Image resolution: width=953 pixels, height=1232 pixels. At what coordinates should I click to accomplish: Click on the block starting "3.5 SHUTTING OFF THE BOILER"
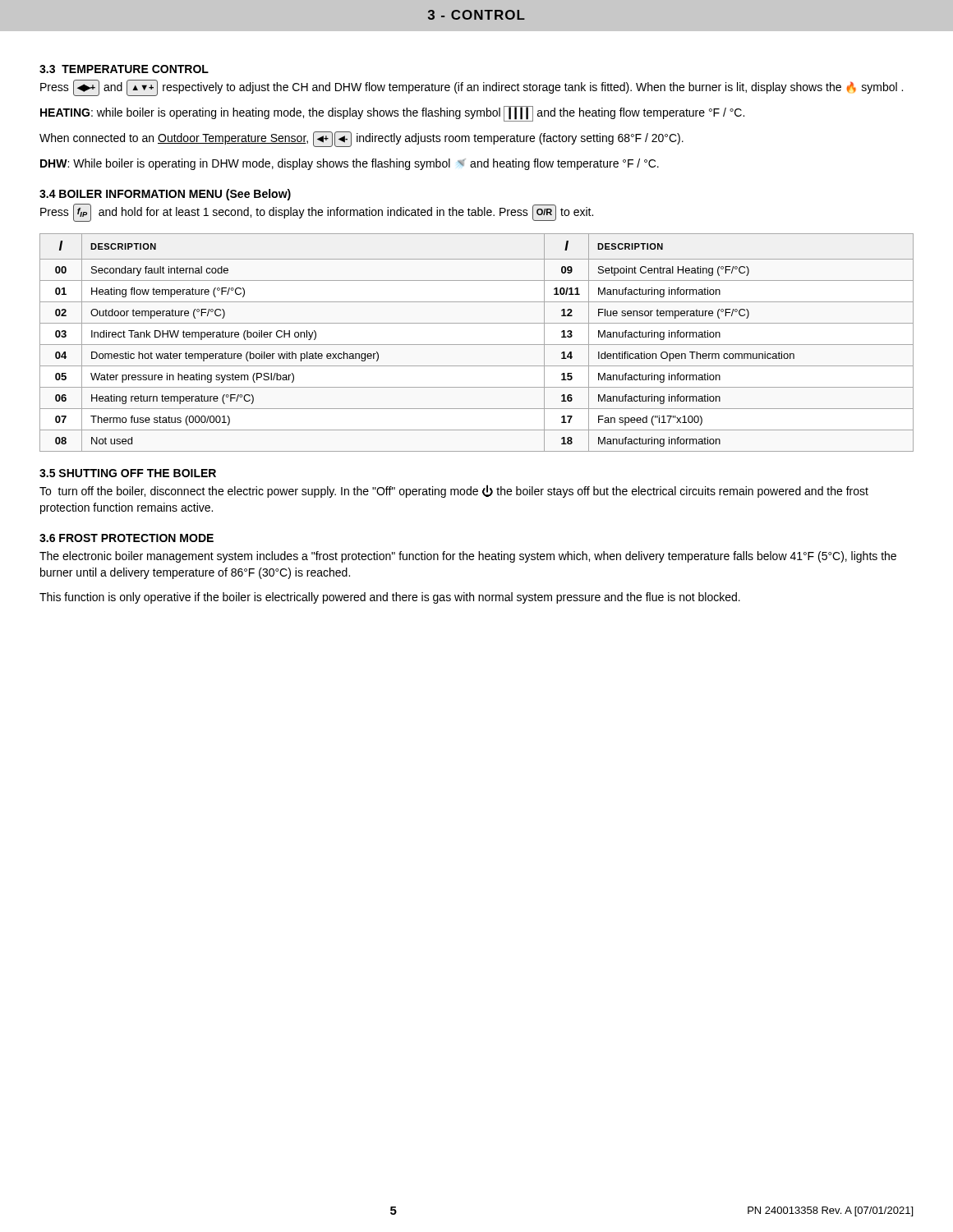pos(128,473)
